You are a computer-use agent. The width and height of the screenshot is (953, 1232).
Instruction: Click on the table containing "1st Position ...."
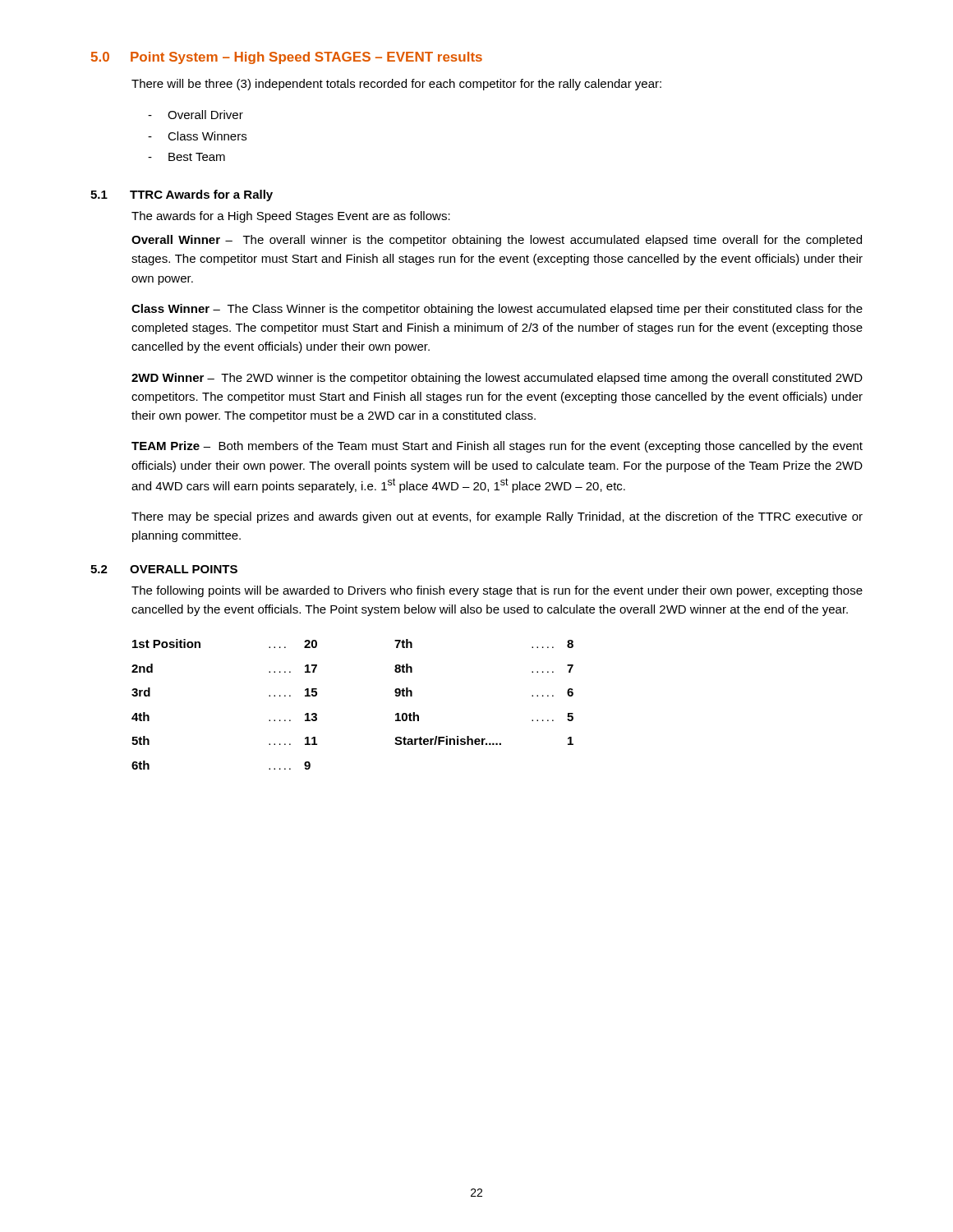click(497, 704)
